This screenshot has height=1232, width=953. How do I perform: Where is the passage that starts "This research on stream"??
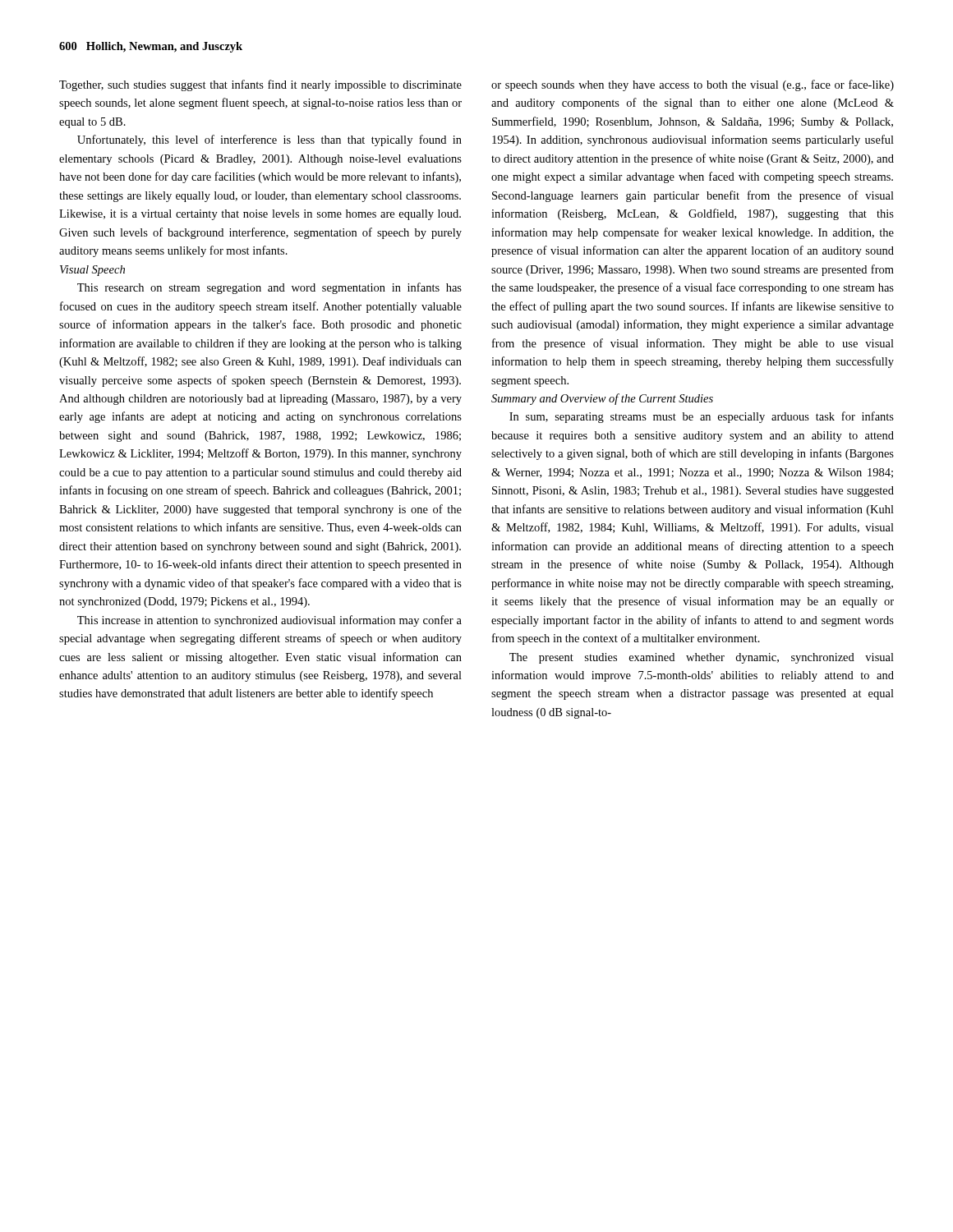[x=260, y=445]
